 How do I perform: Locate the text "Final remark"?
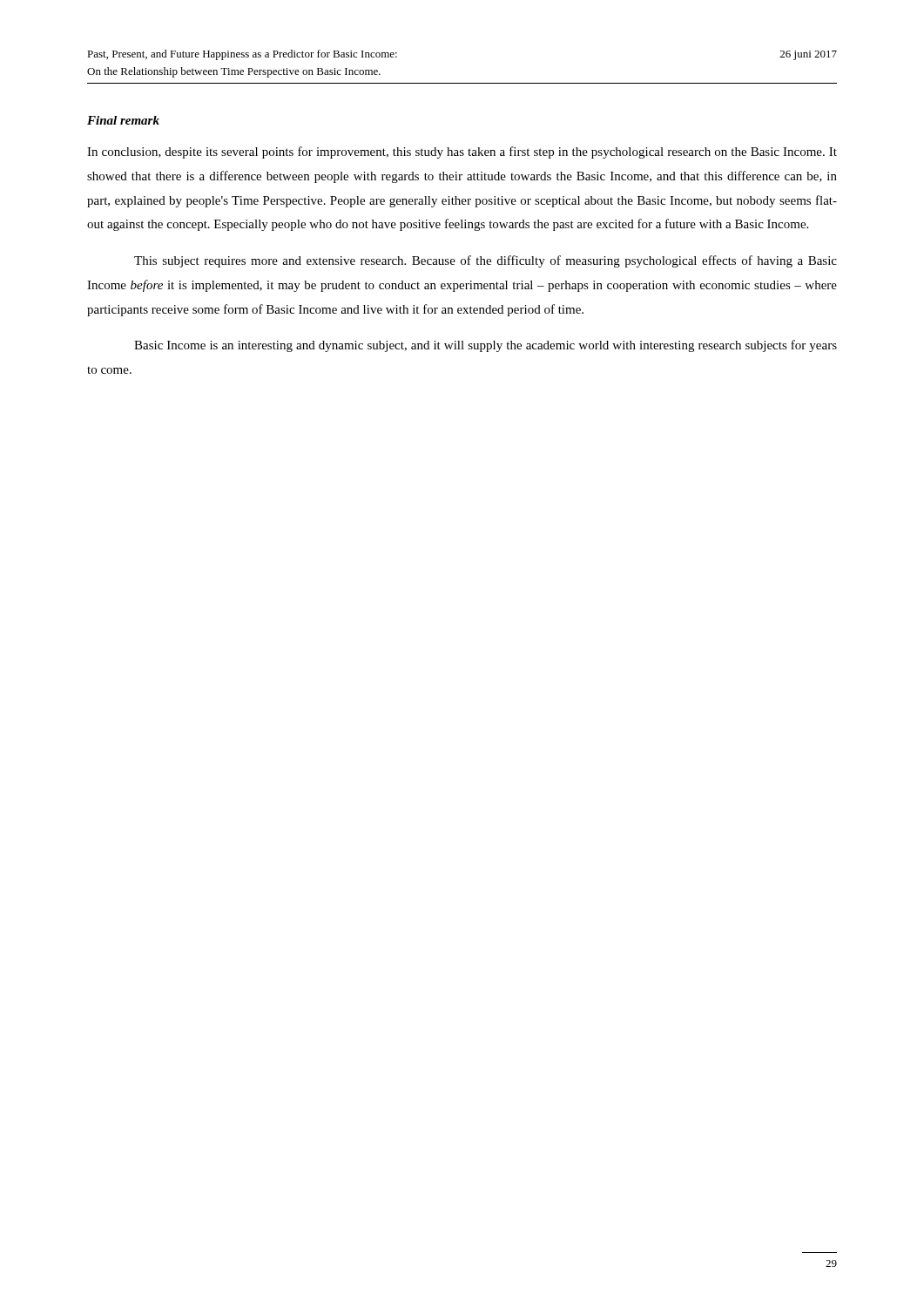[123, 120]
